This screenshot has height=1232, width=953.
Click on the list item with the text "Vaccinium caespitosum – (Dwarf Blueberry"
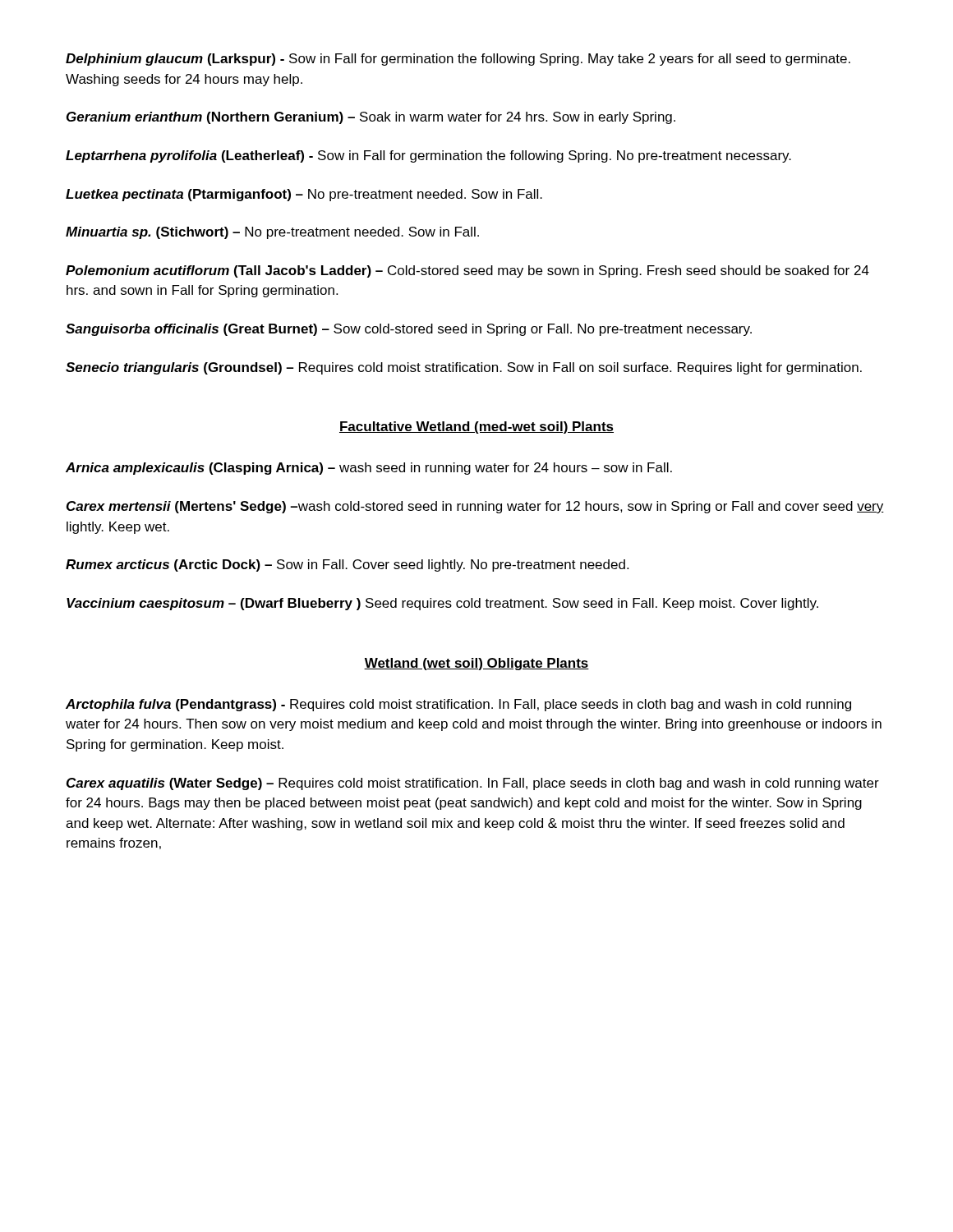click(443, 603)
